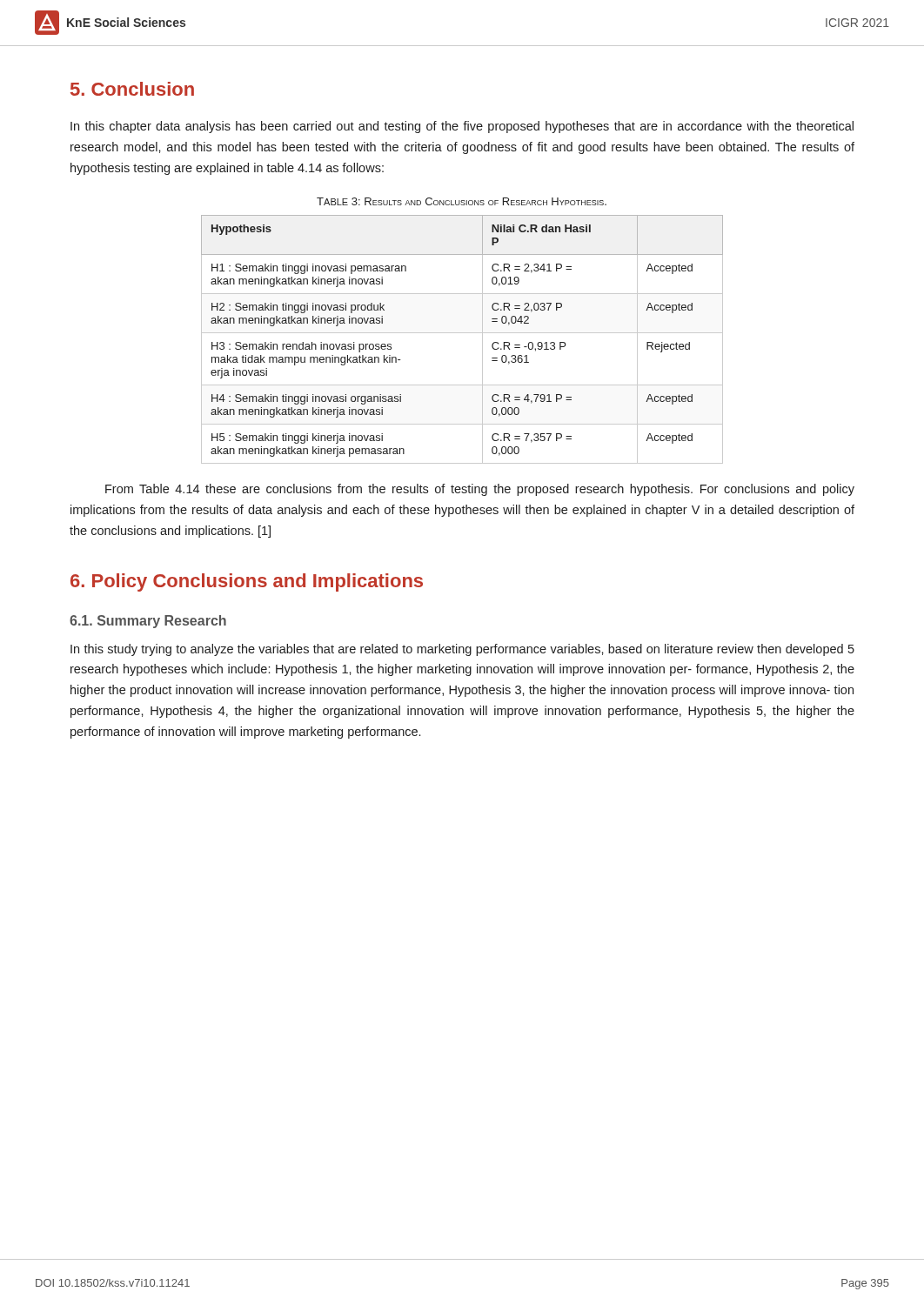Locate the passage starting "In this chapter data analysis has"

coord(462,147)
